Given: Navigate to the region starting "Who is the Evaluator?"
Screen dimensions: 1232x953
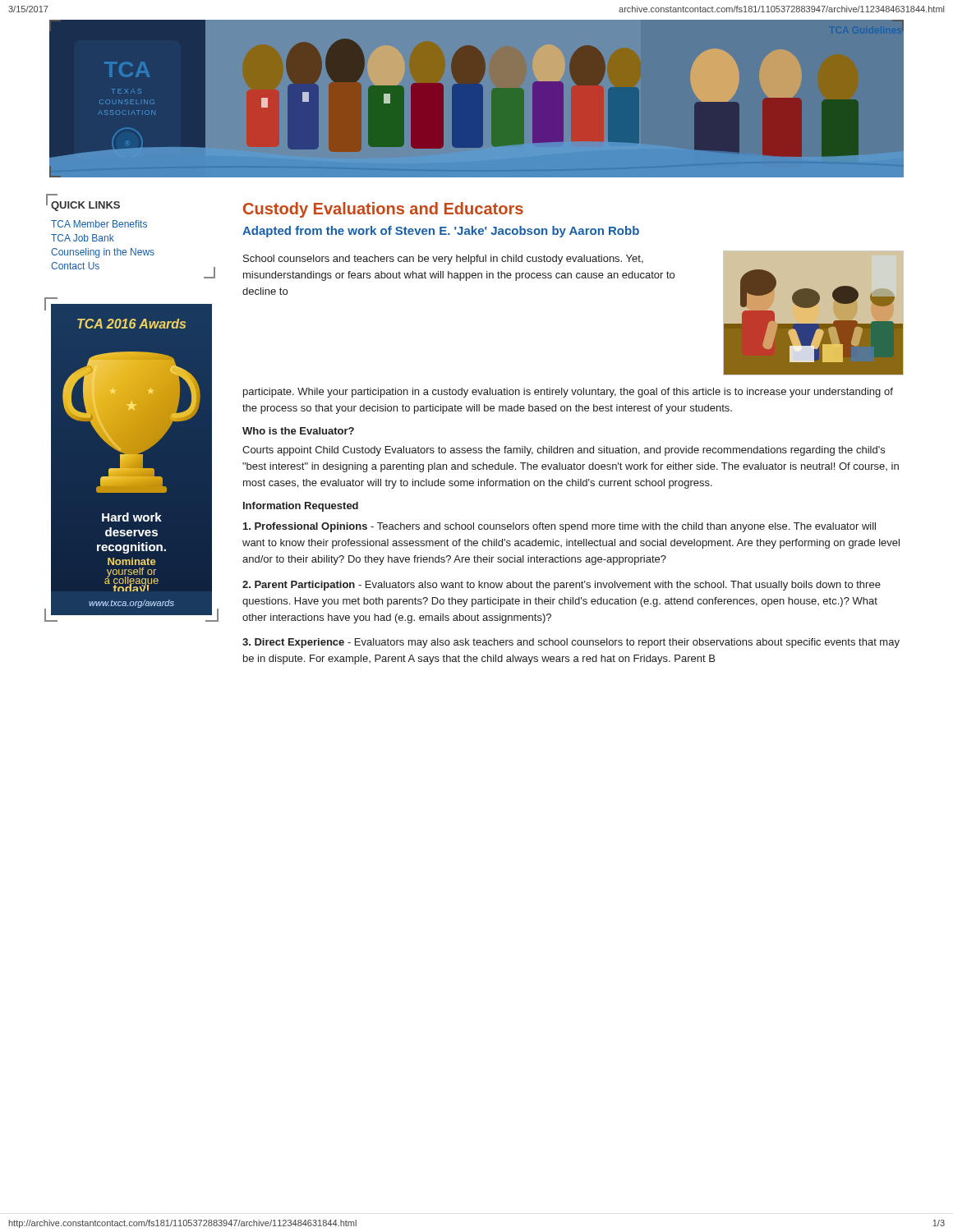Looking at the screenshot, I should 298,431.
